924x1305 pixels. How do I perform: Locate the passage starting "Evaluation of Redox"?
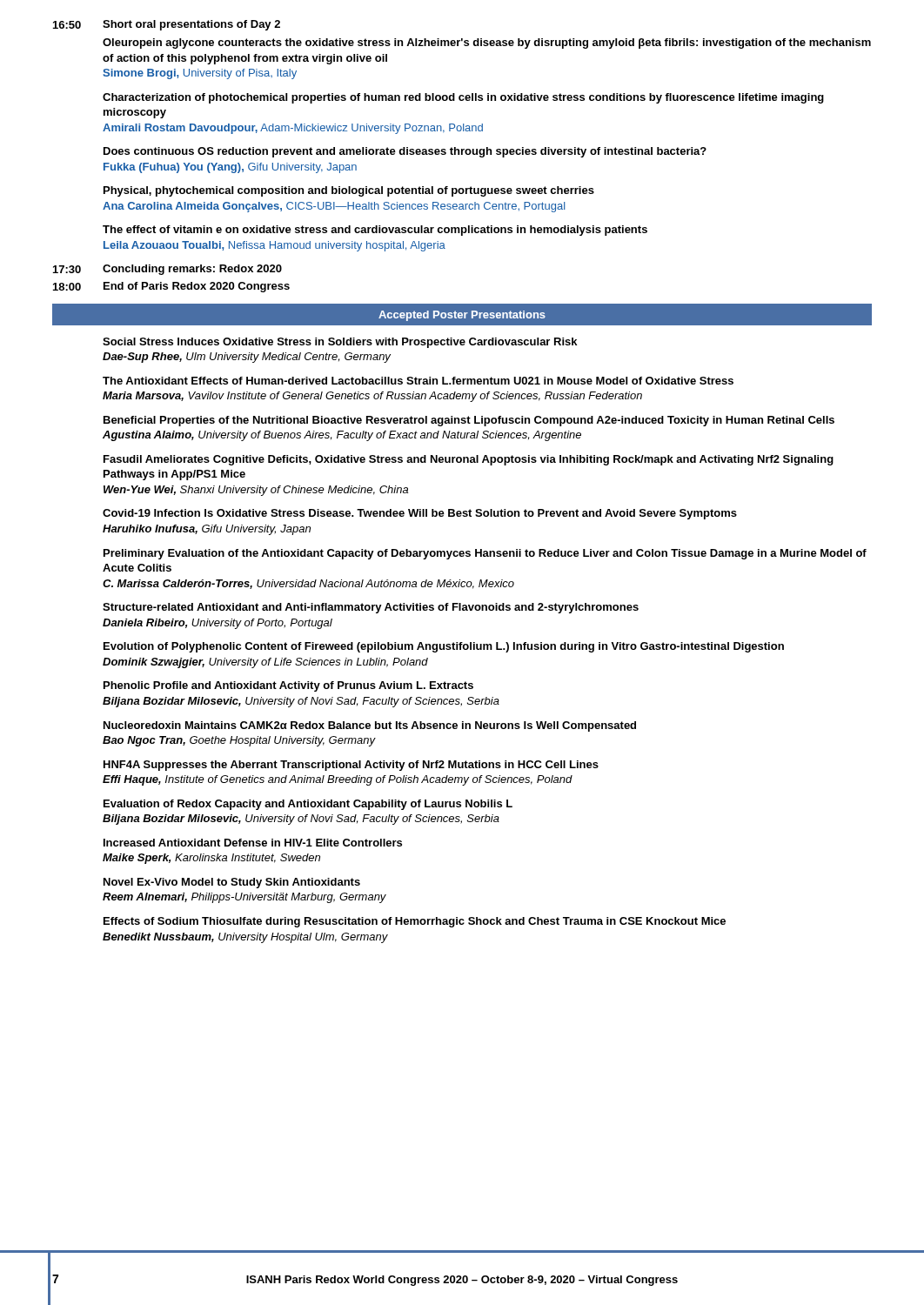[x=487, y=811]
